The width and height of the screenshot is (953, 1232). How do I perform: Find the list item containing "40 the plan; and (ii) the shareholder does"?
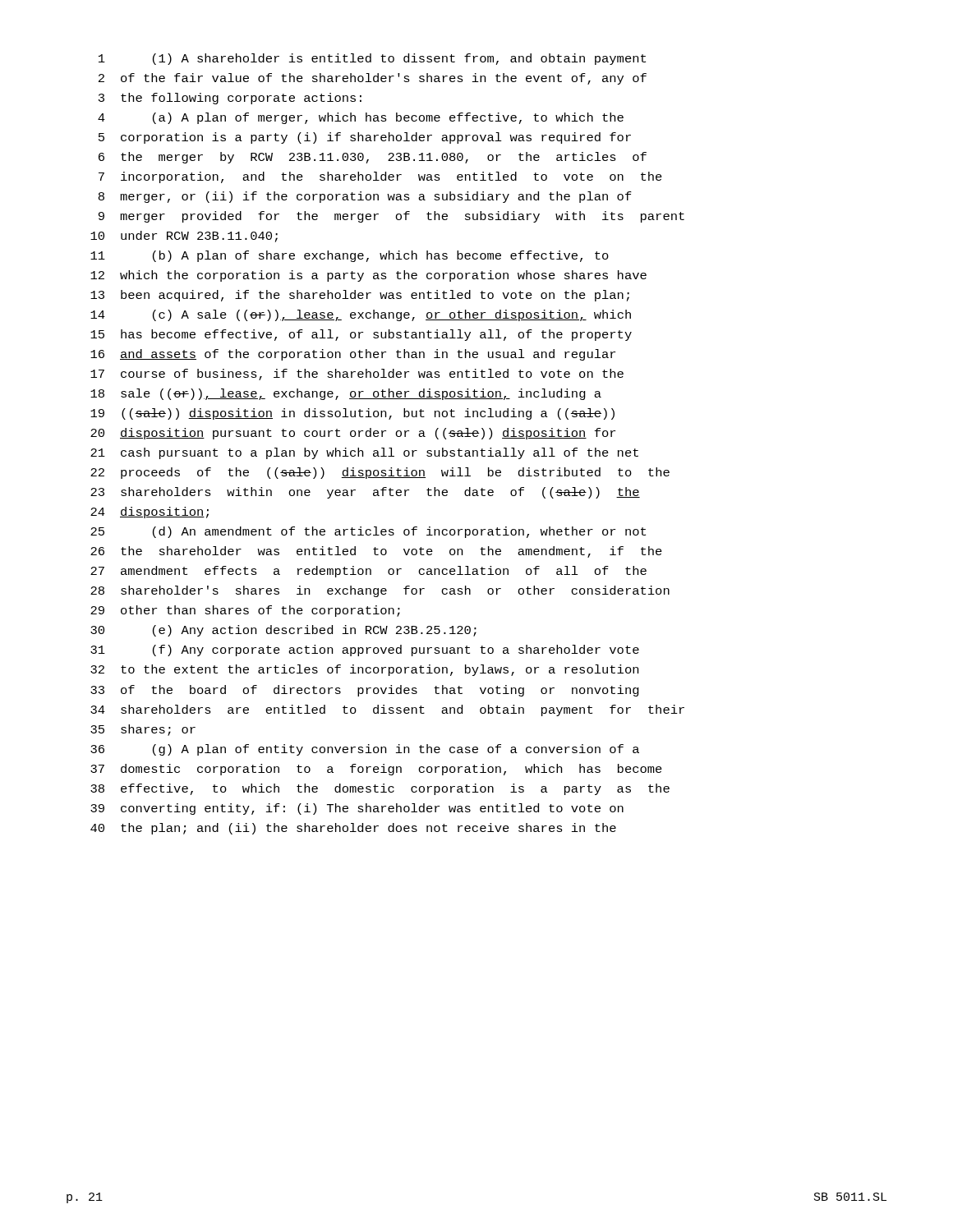click(476, 828)
